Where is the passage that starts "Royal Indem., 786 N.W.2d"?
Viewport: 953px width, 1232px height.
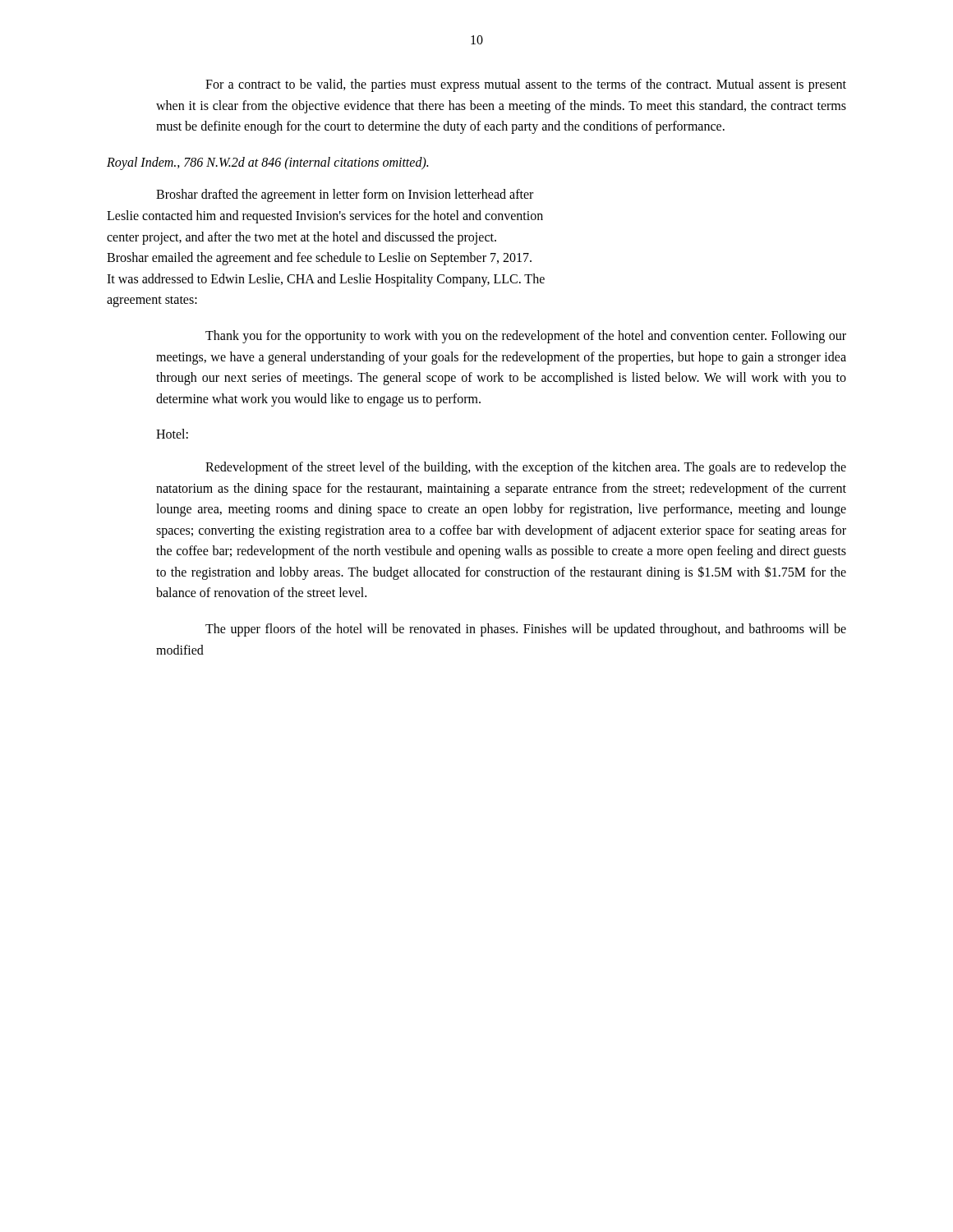[268, 162]
